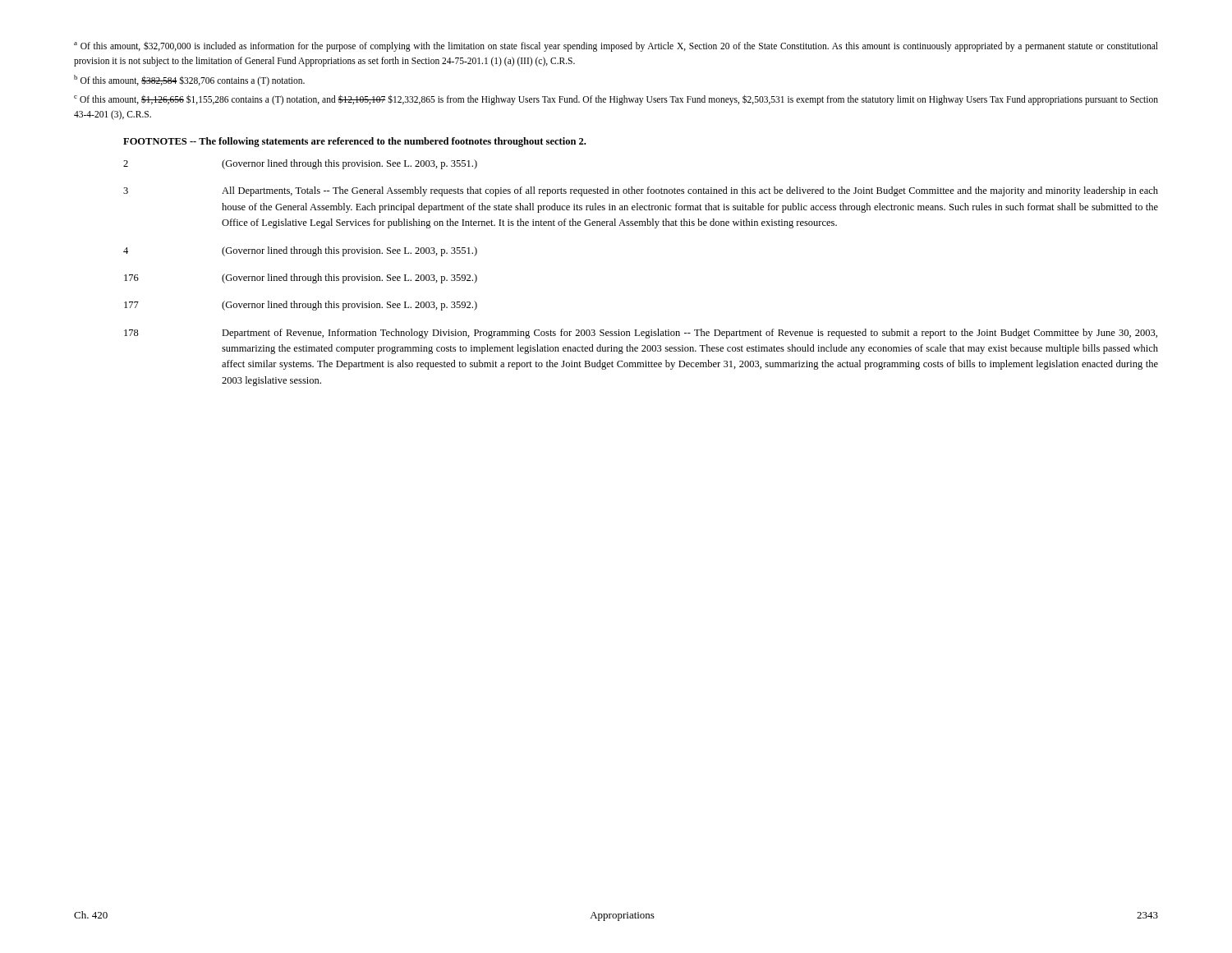The width and height of the screenshot is (1232, 953).
Task: Find the block starting "178 Department of Revenue, Information Technology Division, Programming"
Action: [616, 357]
